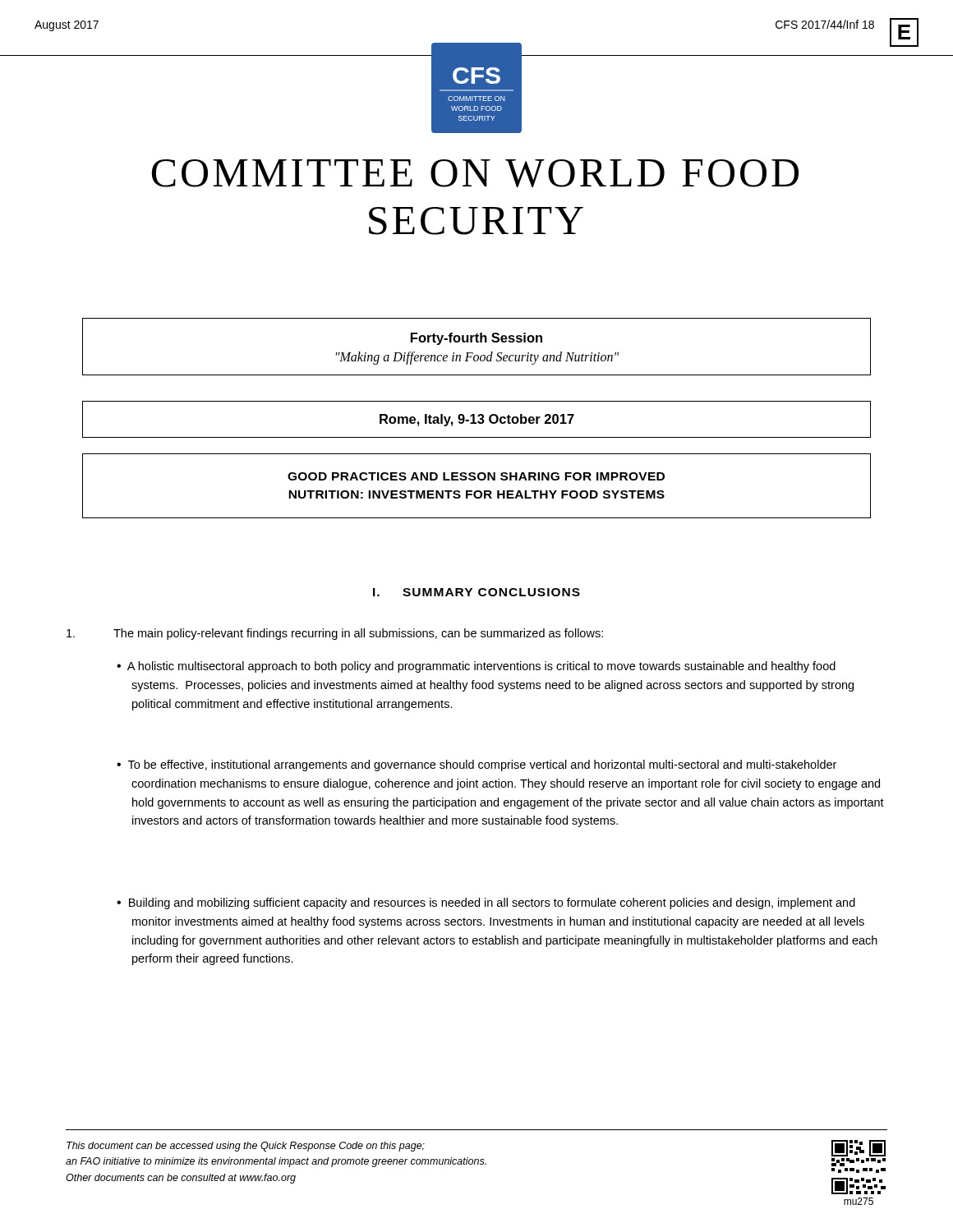Select the logo

coord(476,90)
